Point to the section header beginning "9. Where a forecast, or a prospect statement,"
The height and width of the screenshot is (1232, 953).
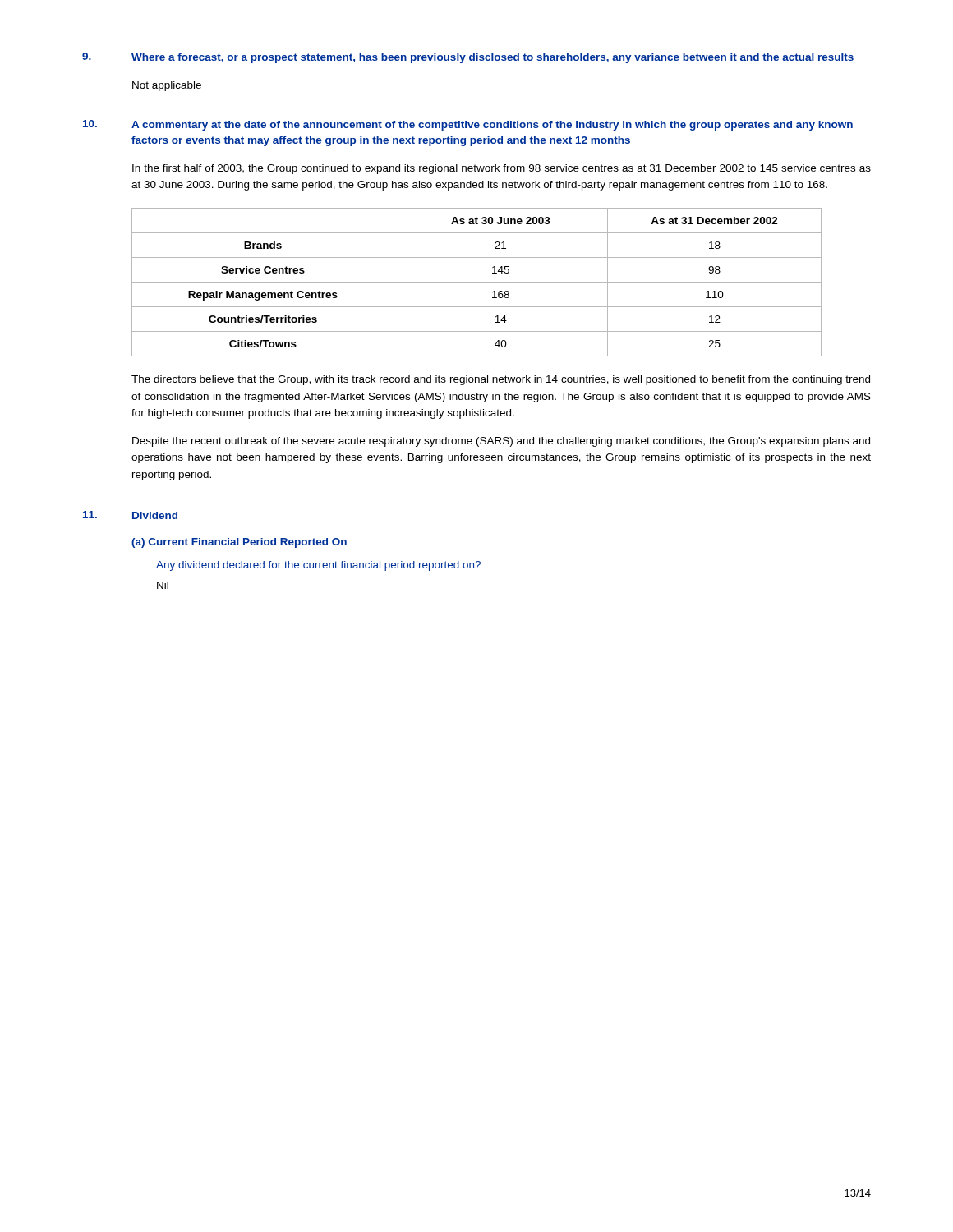[x=476, y=57]
